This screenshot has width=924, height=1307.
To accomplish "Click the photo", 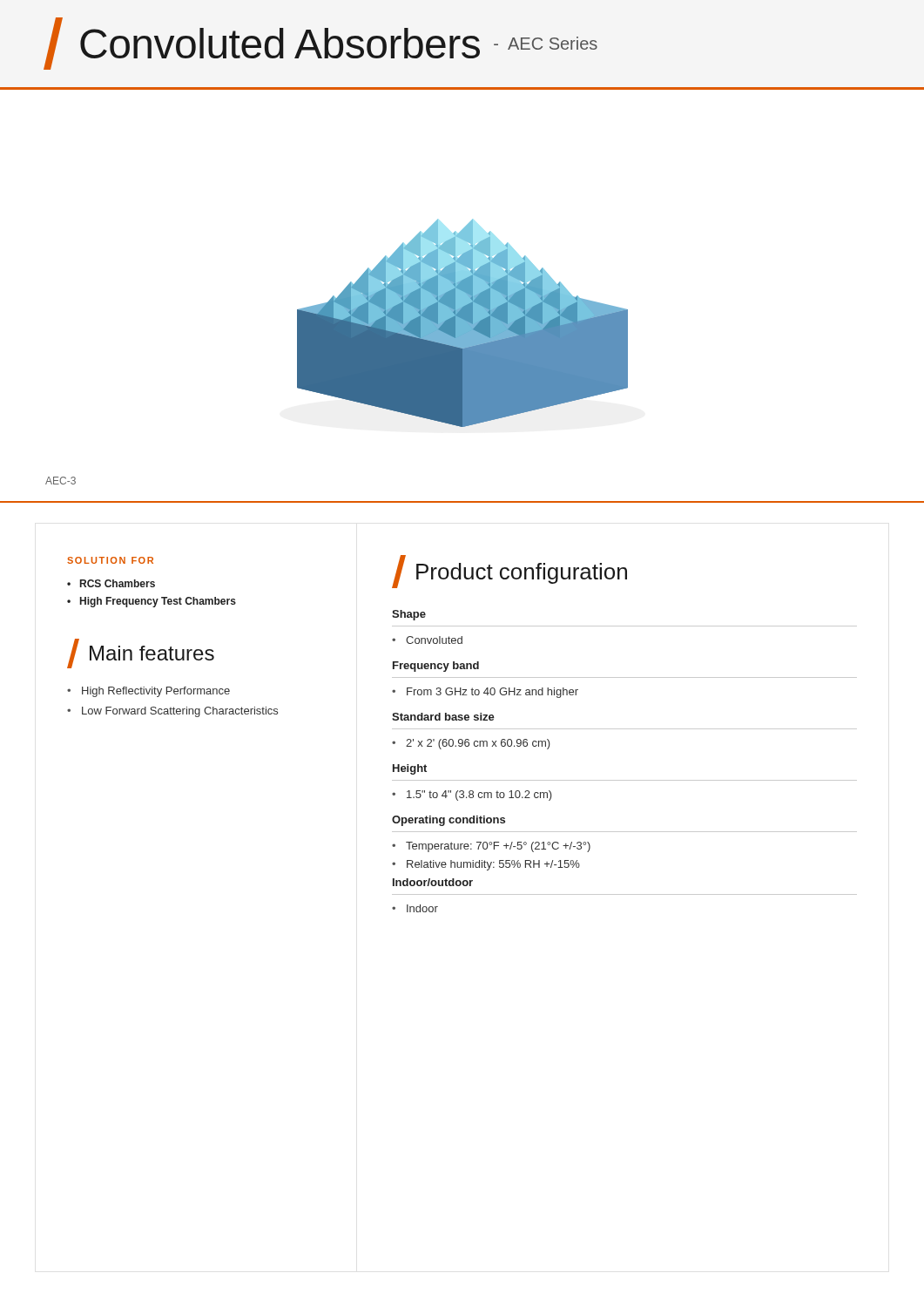I will pos(462,283).
